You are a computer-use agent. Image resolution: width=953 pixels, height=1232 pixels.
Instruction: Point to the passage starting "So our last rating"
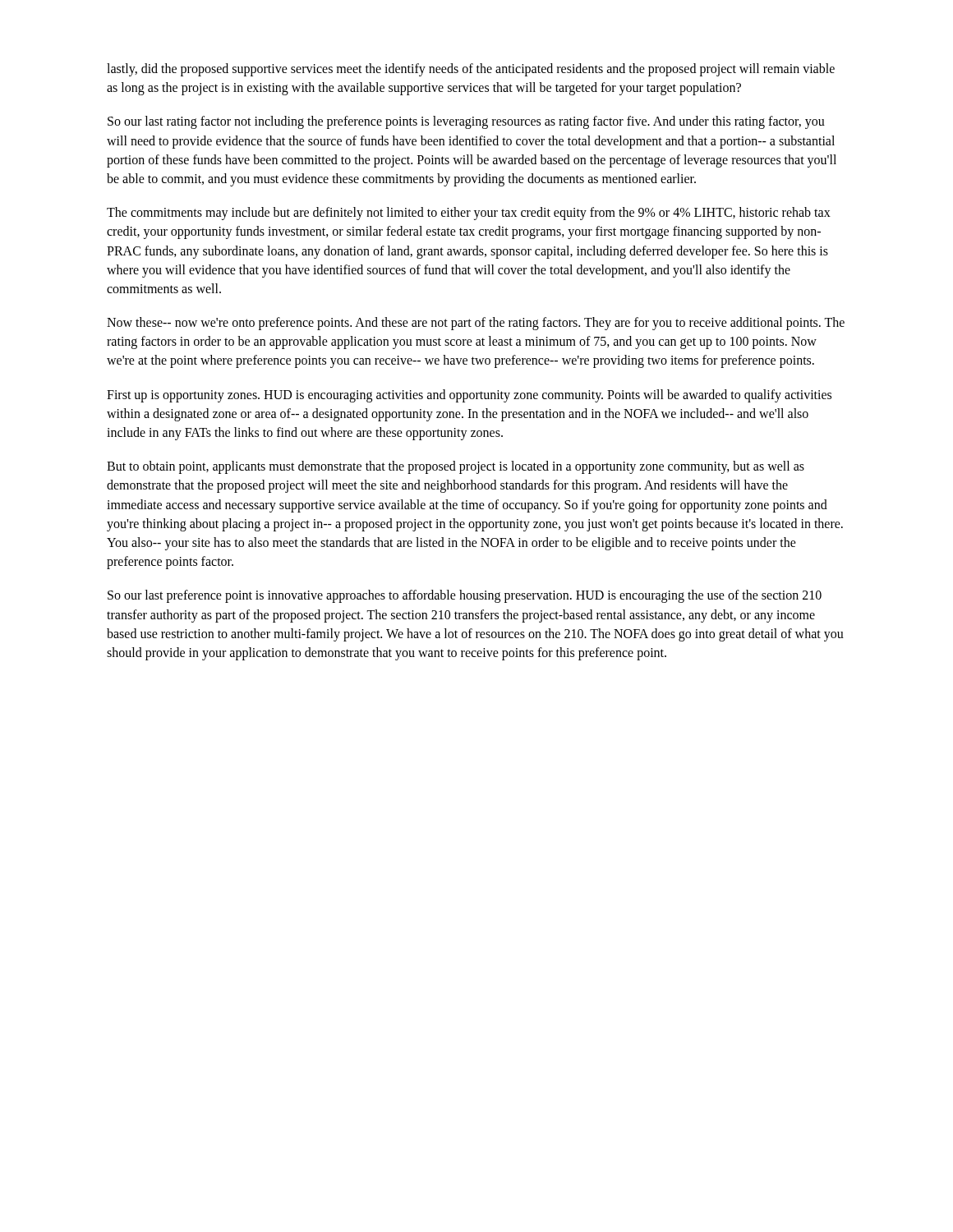pyautogui.click(x=472, y=150)
